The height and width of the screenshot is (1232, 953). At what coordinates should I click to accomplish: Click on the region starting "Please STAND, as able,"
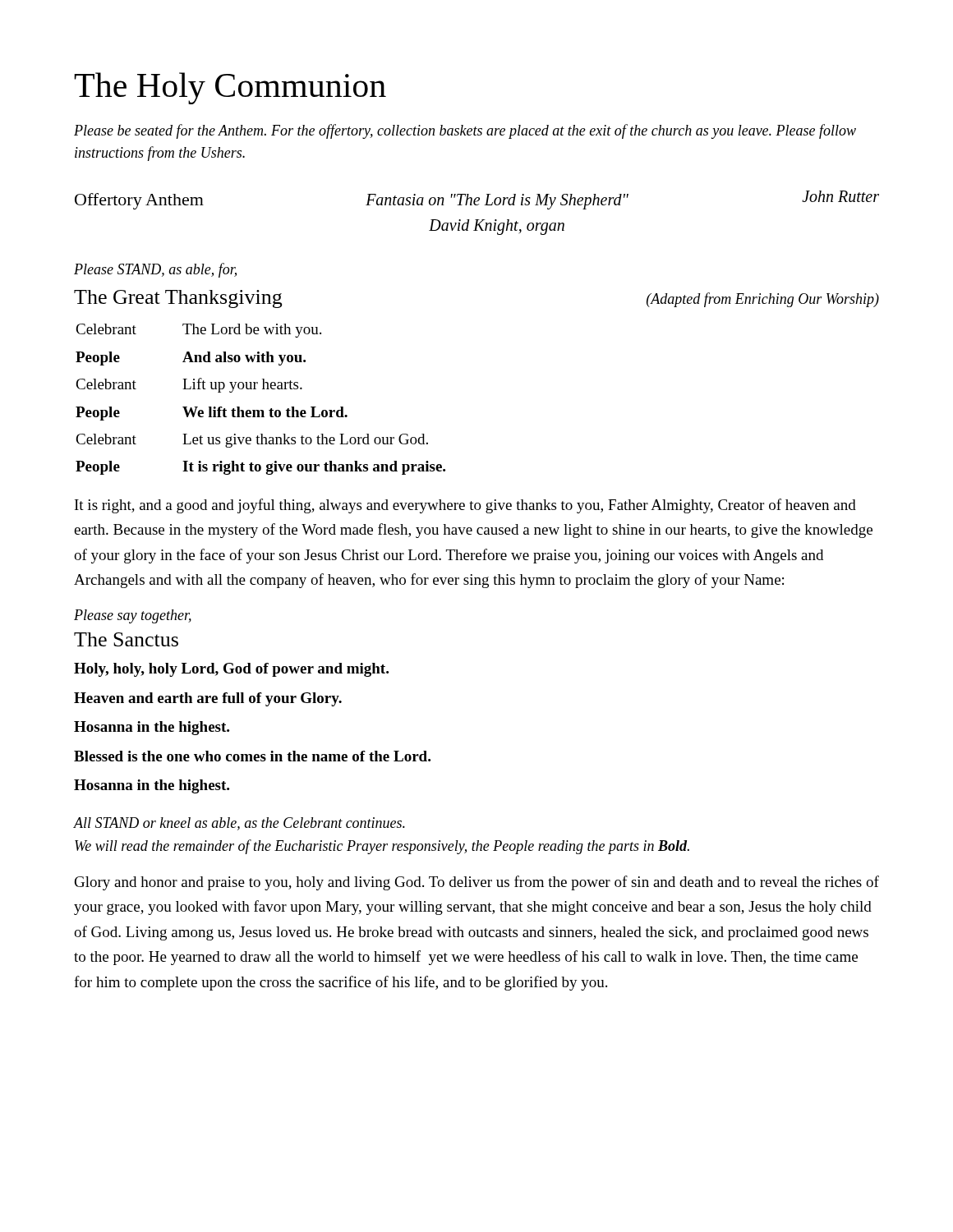[155, 270]
